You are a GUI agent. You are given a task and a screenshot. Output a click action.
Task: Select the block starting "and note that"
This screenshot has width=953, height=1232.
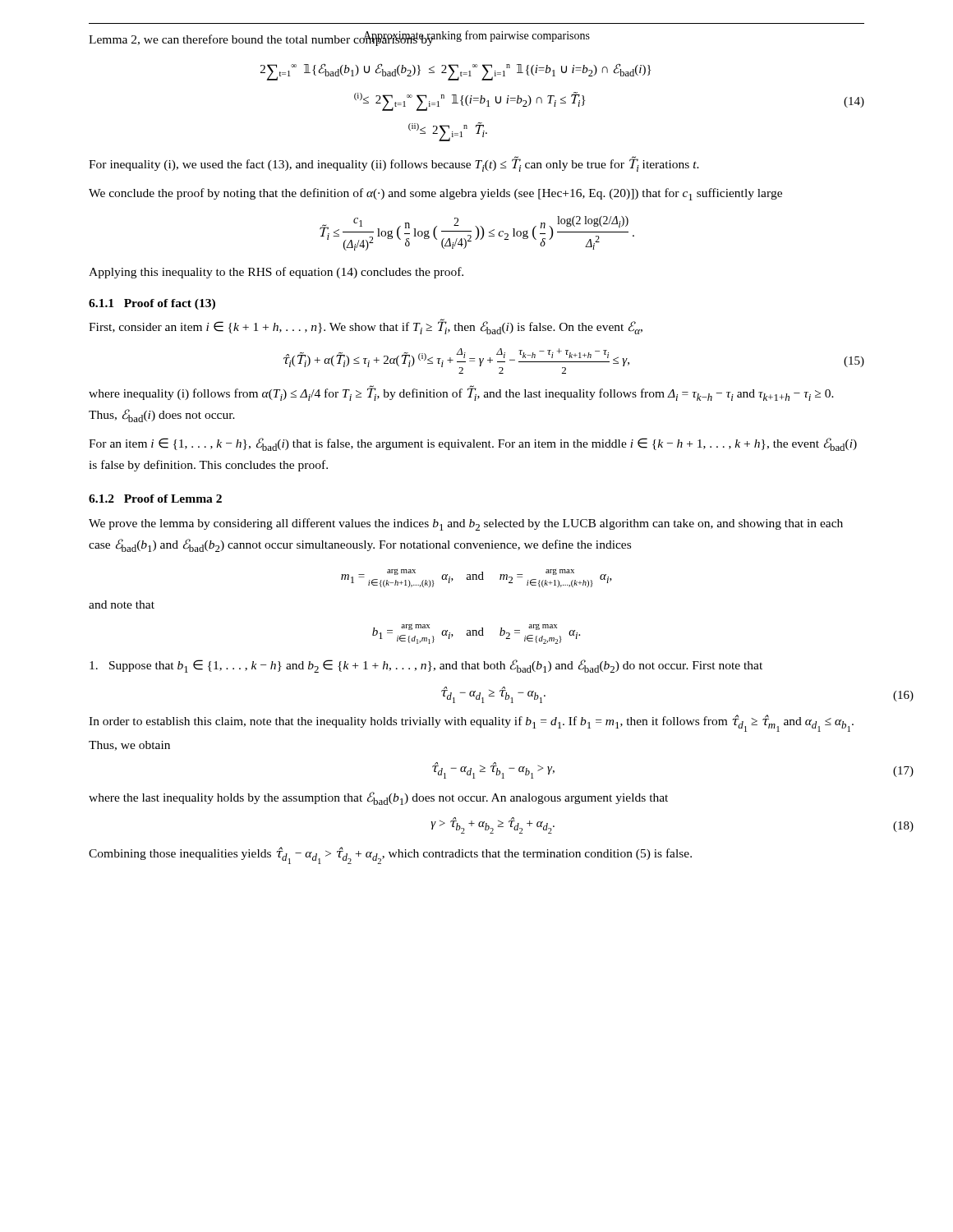click(x=122, y=604)
